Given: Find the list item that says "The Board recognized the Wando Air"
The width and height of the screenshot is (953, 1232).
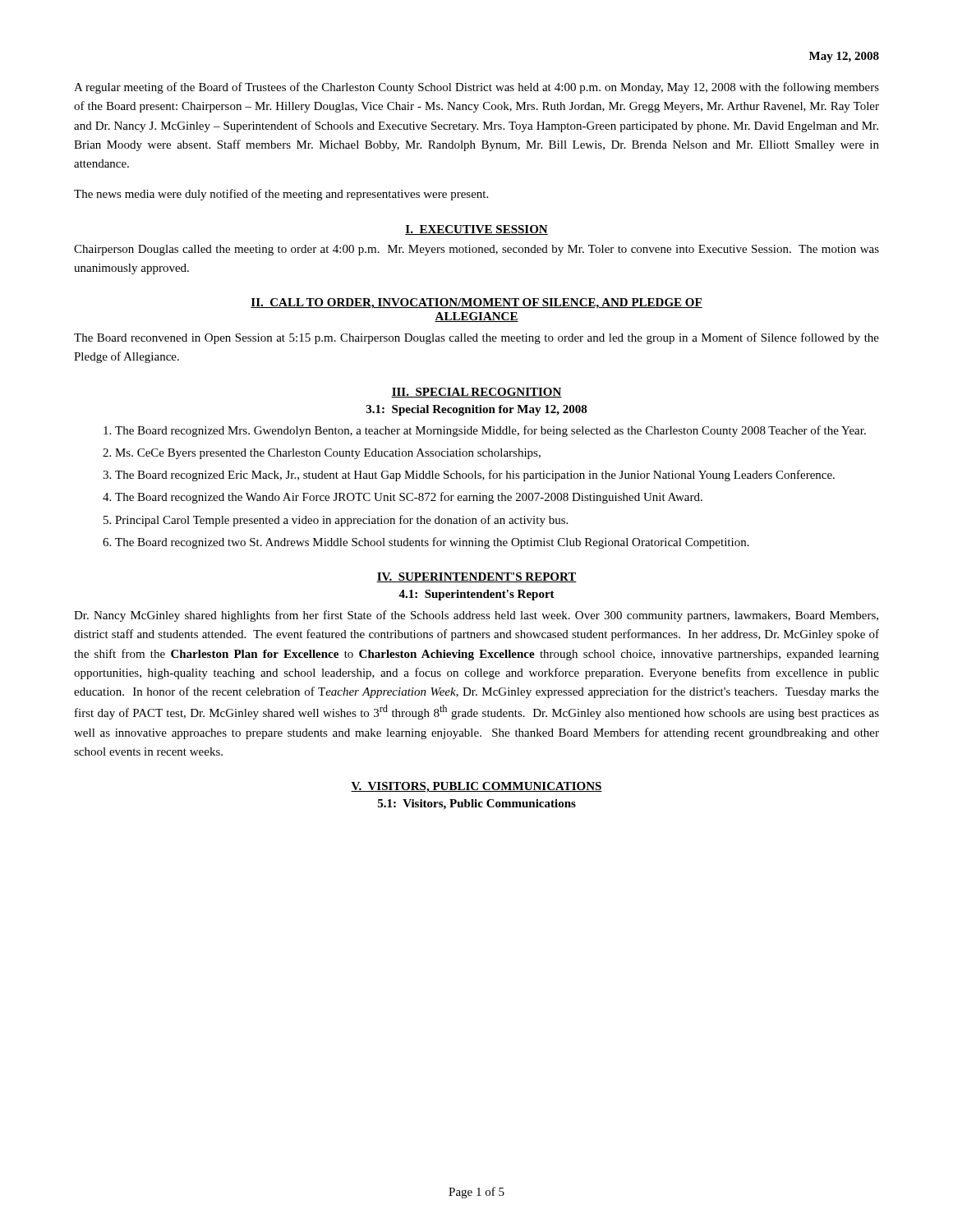Looking at the screenshot, I should [x=409, y=497].
